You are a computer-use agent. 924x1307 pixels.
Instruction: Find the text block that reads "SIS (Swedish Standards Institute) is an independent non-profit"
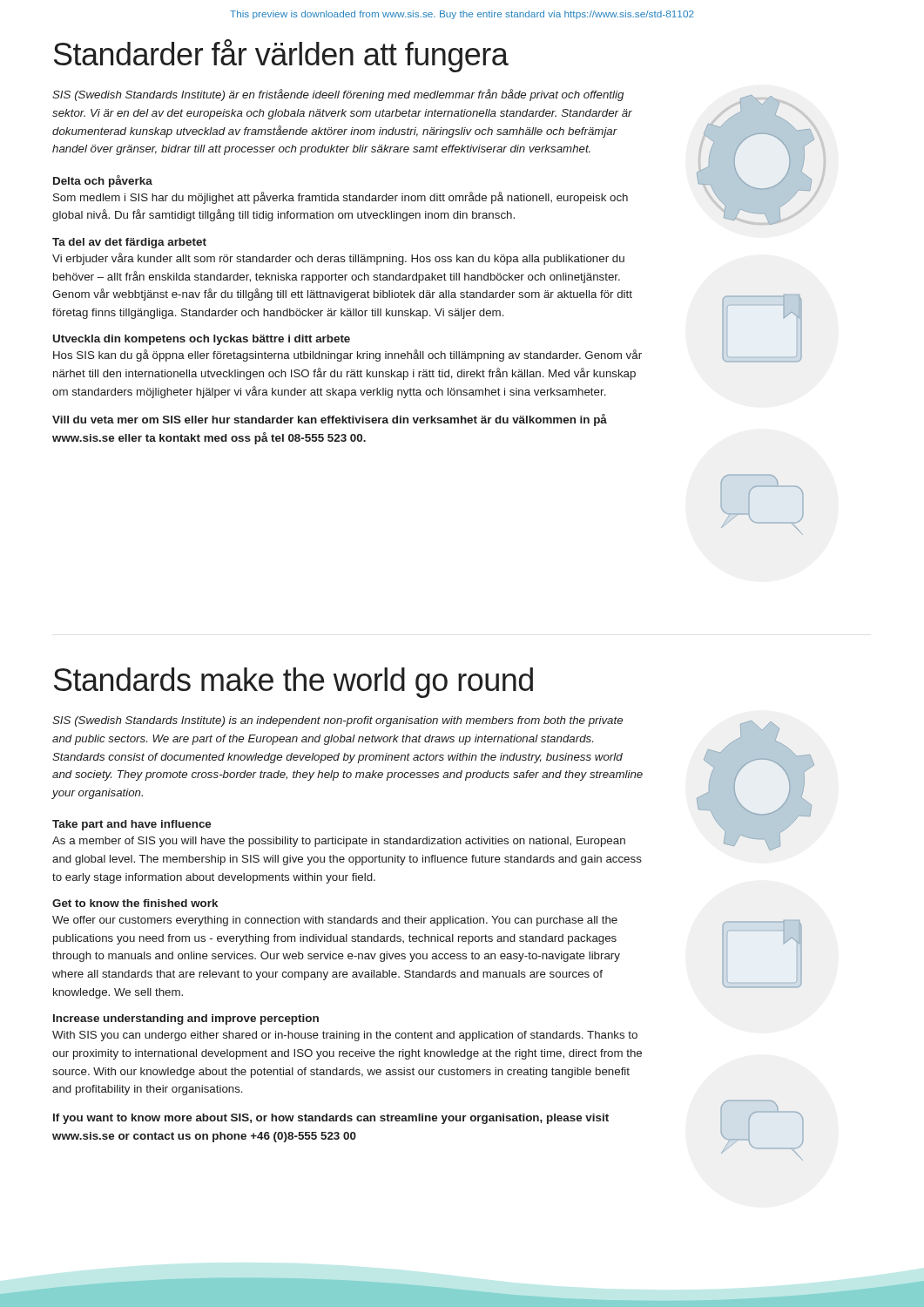[348, 756]
